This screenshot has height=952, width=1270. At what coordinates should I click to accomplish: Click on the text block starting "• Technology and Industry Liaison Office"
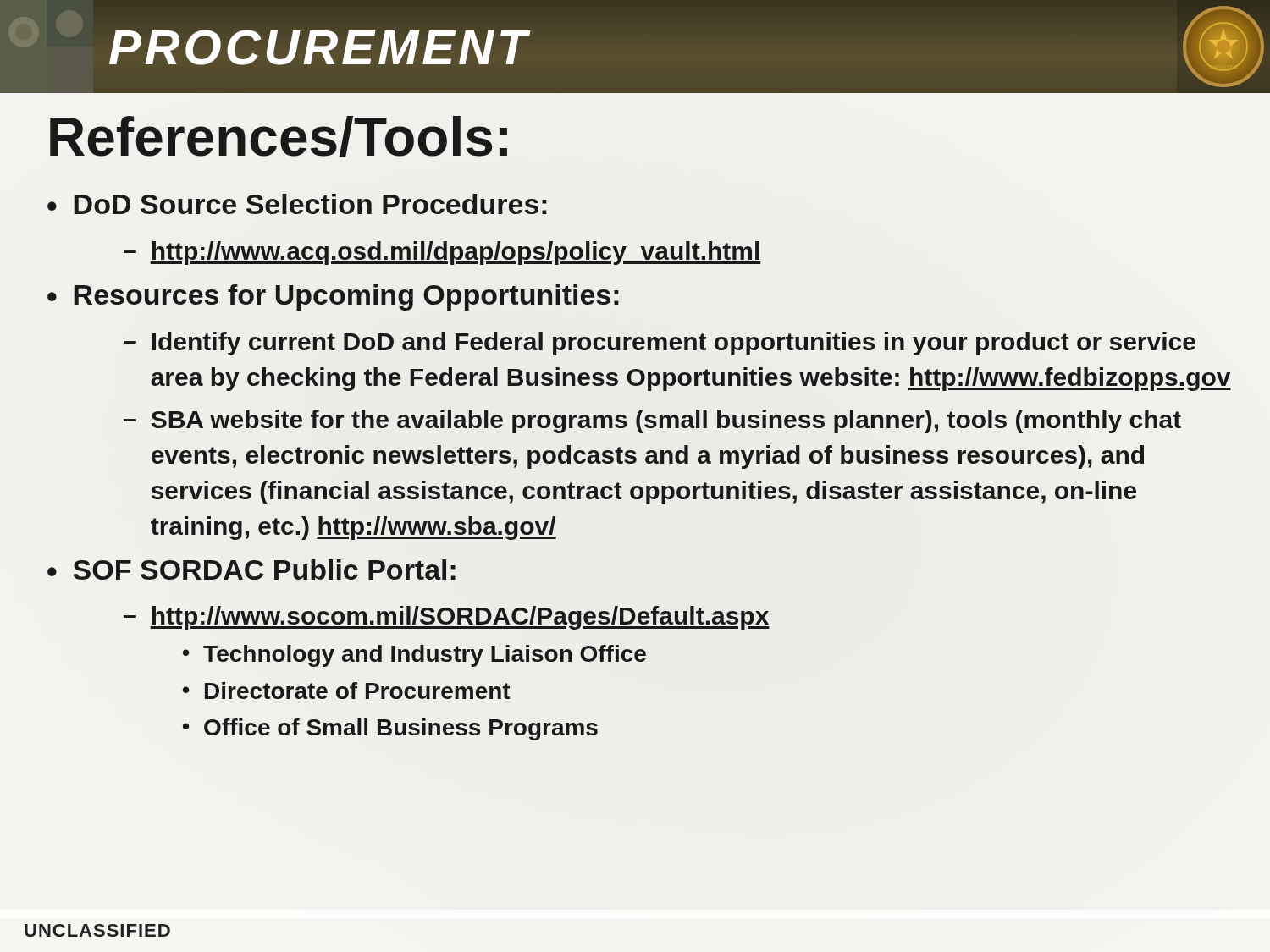414,654
